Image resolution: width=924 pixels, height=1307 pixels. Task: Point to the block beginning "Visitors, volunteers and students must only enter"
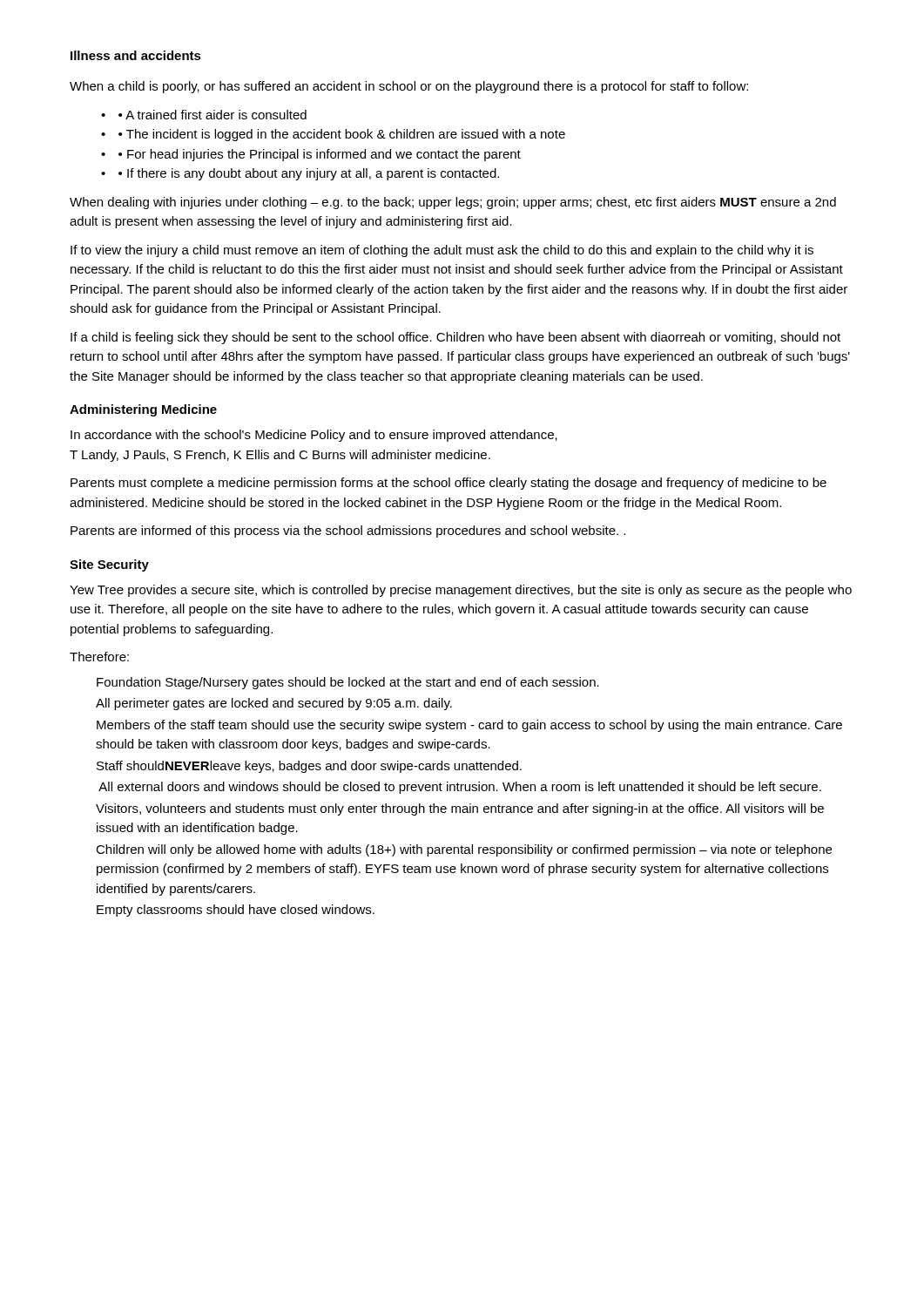tap(460, 818)
